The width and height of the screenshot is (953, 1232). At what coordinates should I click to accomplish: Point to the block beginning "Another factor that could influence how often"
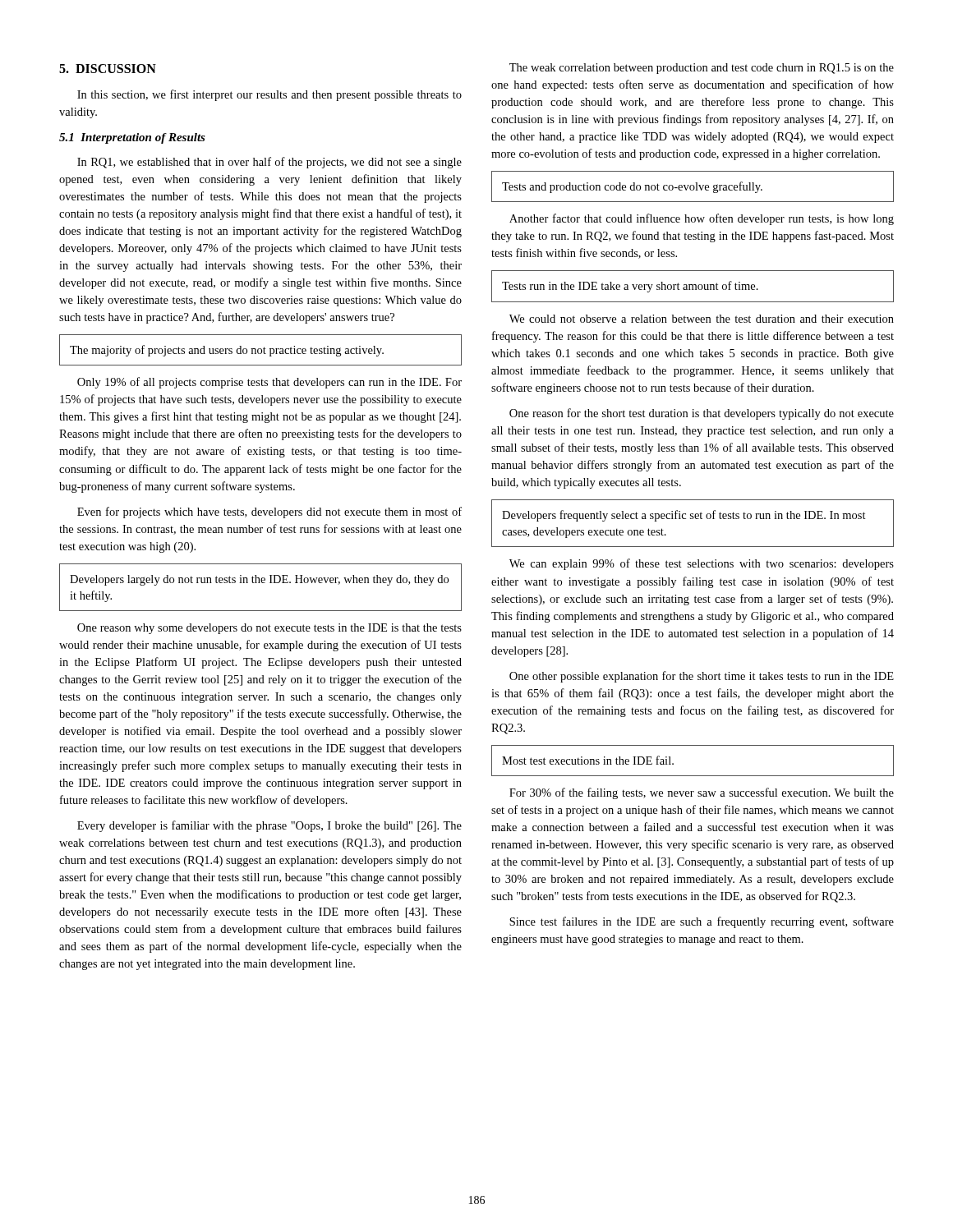pyautogui.click(x=693, y=236)
